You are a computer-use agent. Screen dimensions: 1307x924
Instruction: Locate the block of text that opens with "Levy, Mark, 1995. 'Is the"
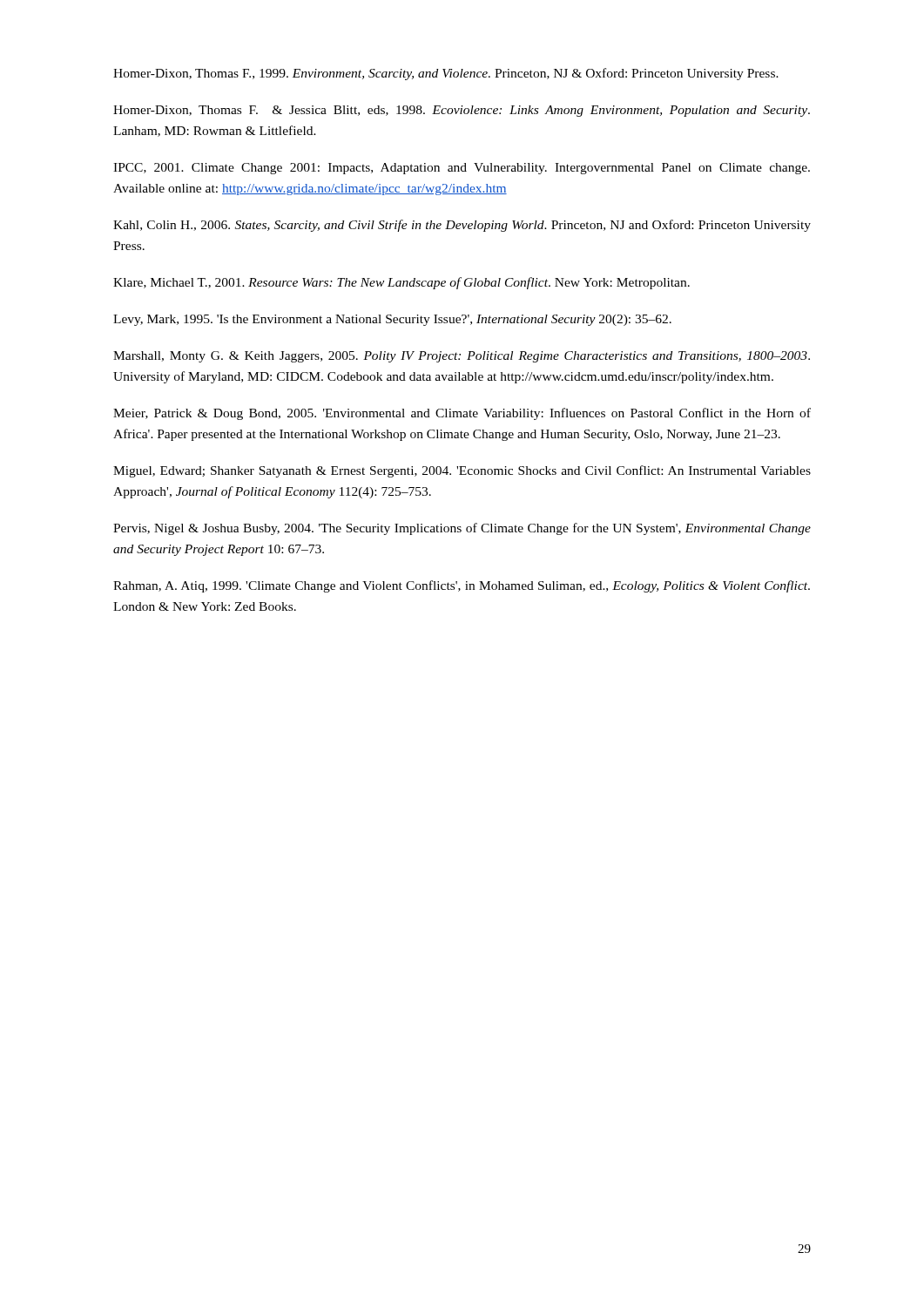pyautogui.click(x=393, y=319)
